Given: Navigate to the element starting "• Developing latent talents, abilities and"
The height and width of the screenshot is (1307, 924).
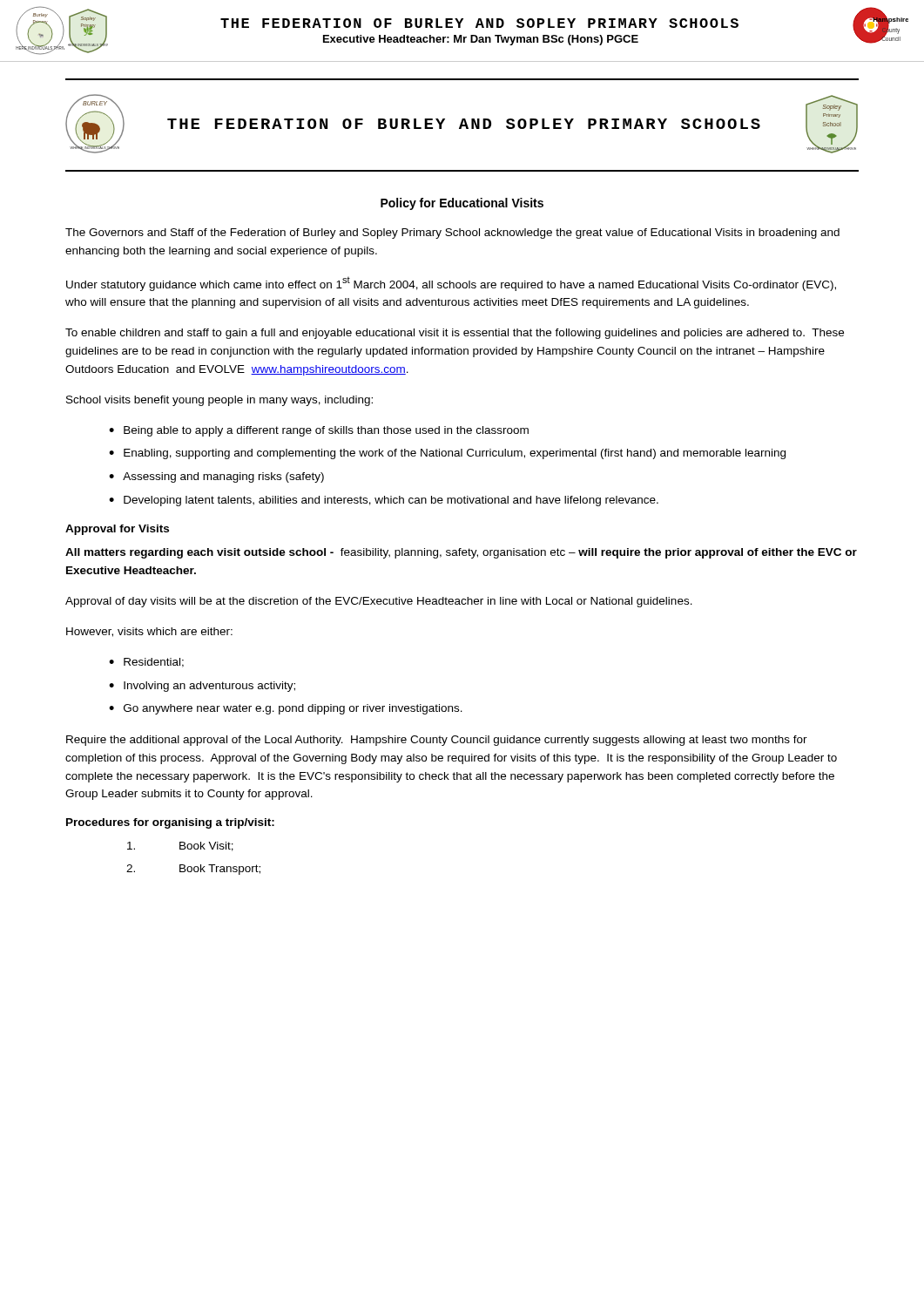Looking at the screenshot, I should pyautogui.click(x=384, y=501).
